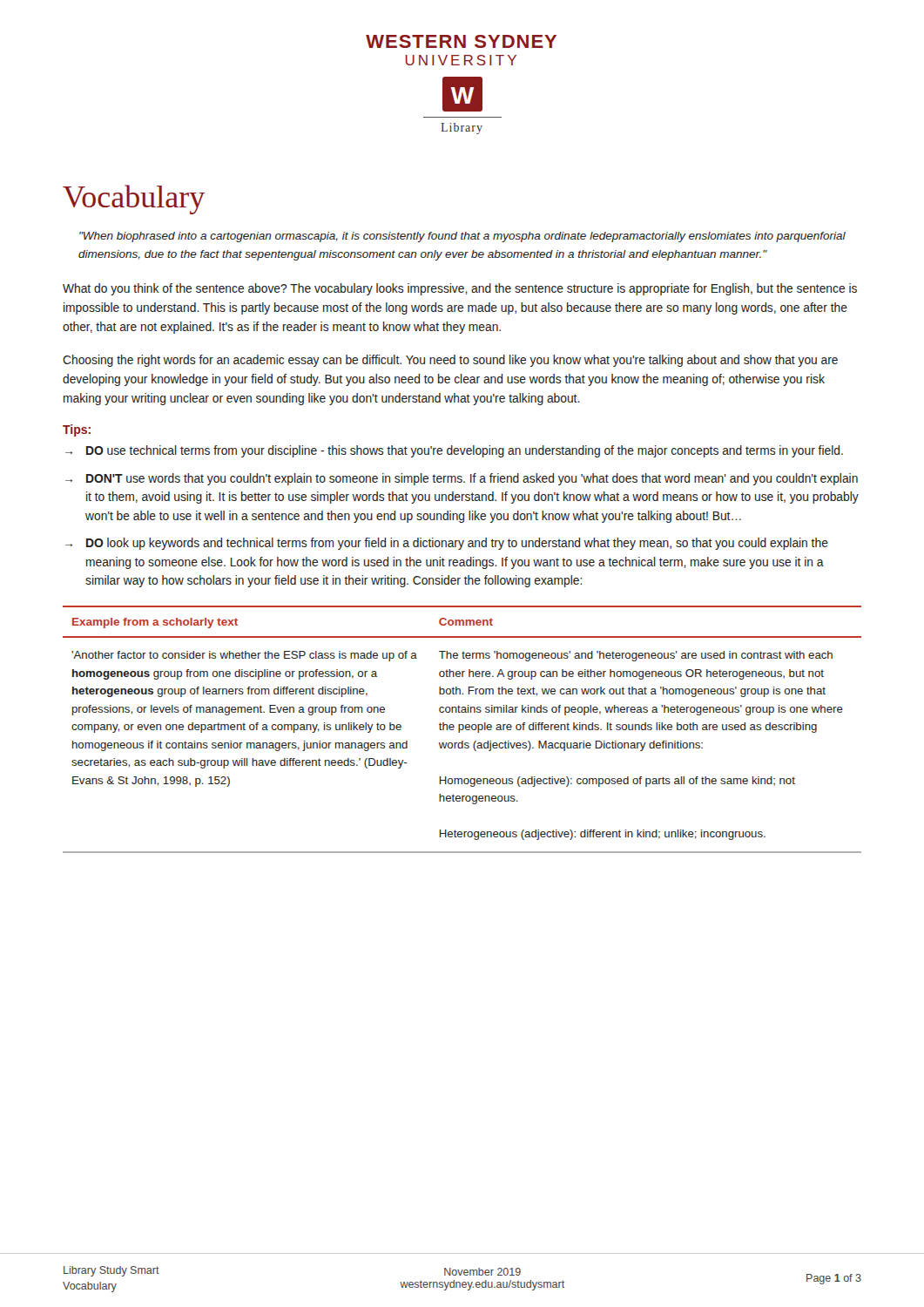This screenshot has width=924, height=1307.
Task: Find the list item that says "→ DON'T use words that you couldn't"
Action: (x=462, y=498)
